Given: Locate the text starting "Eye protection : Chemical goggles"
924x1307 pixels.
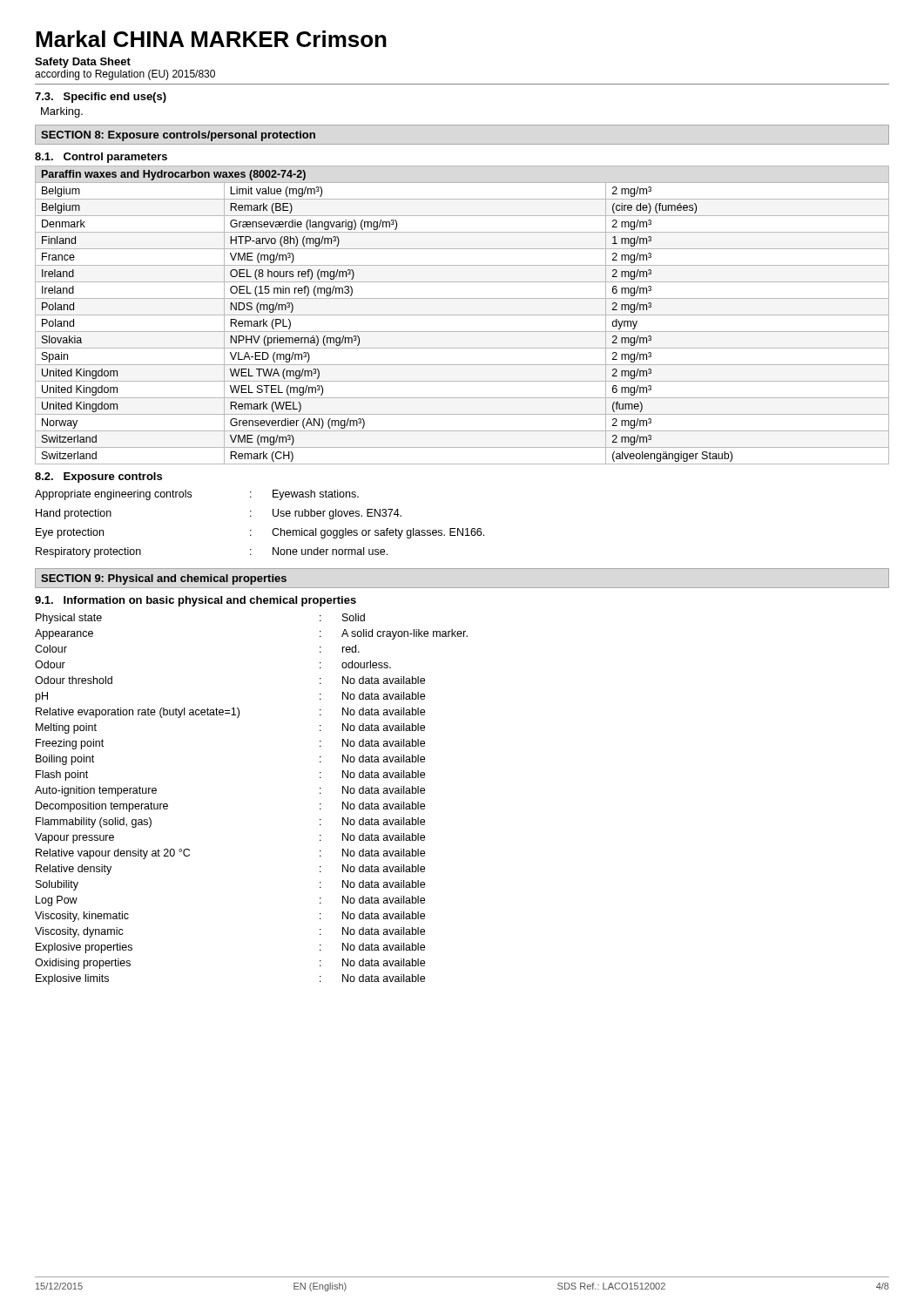Looking at the screenshot, I should [462, 532].
